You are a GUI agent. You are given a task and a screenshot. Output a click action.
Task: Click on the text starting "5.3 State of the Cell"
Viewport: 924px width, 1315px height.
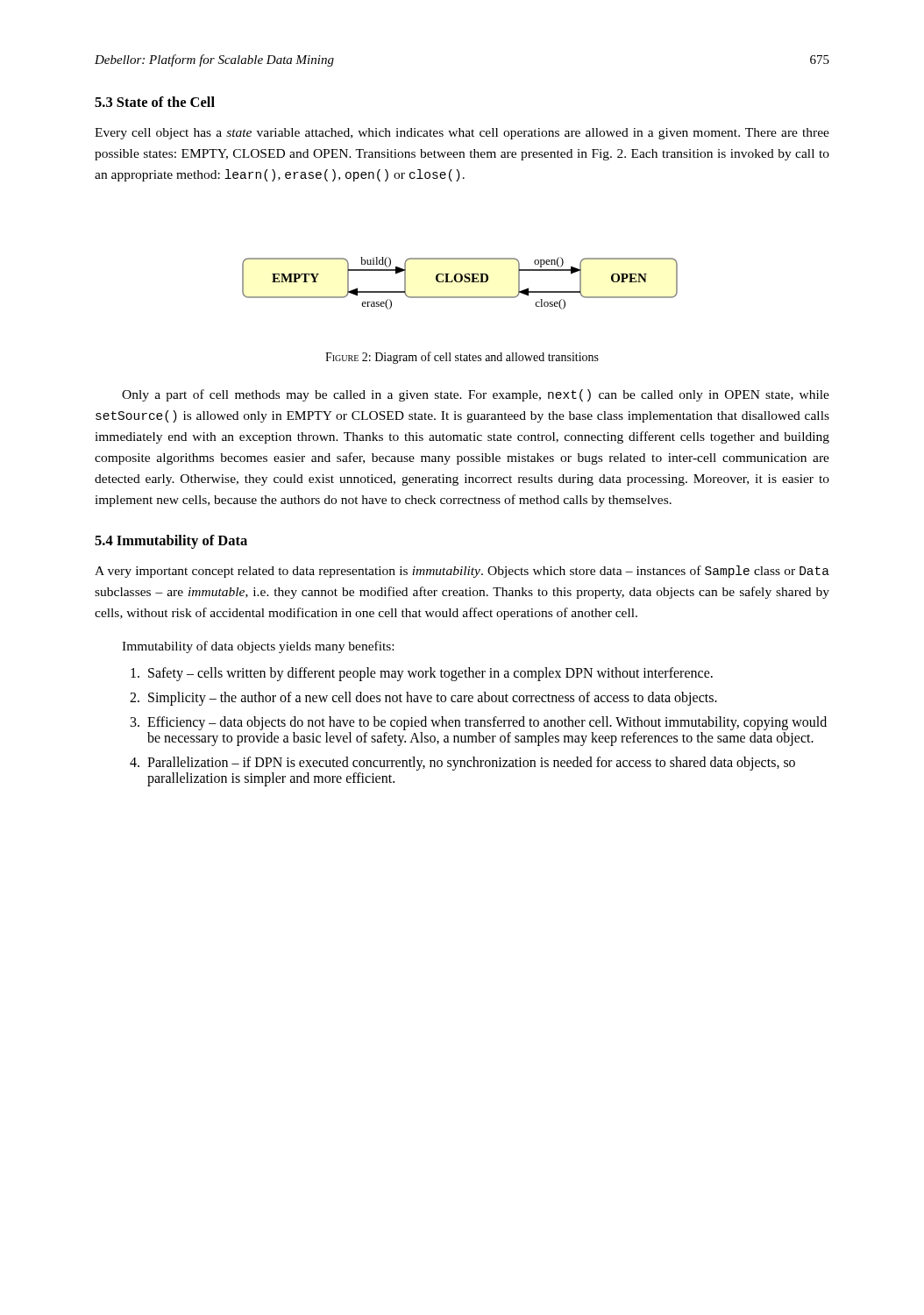click(155, 102)
